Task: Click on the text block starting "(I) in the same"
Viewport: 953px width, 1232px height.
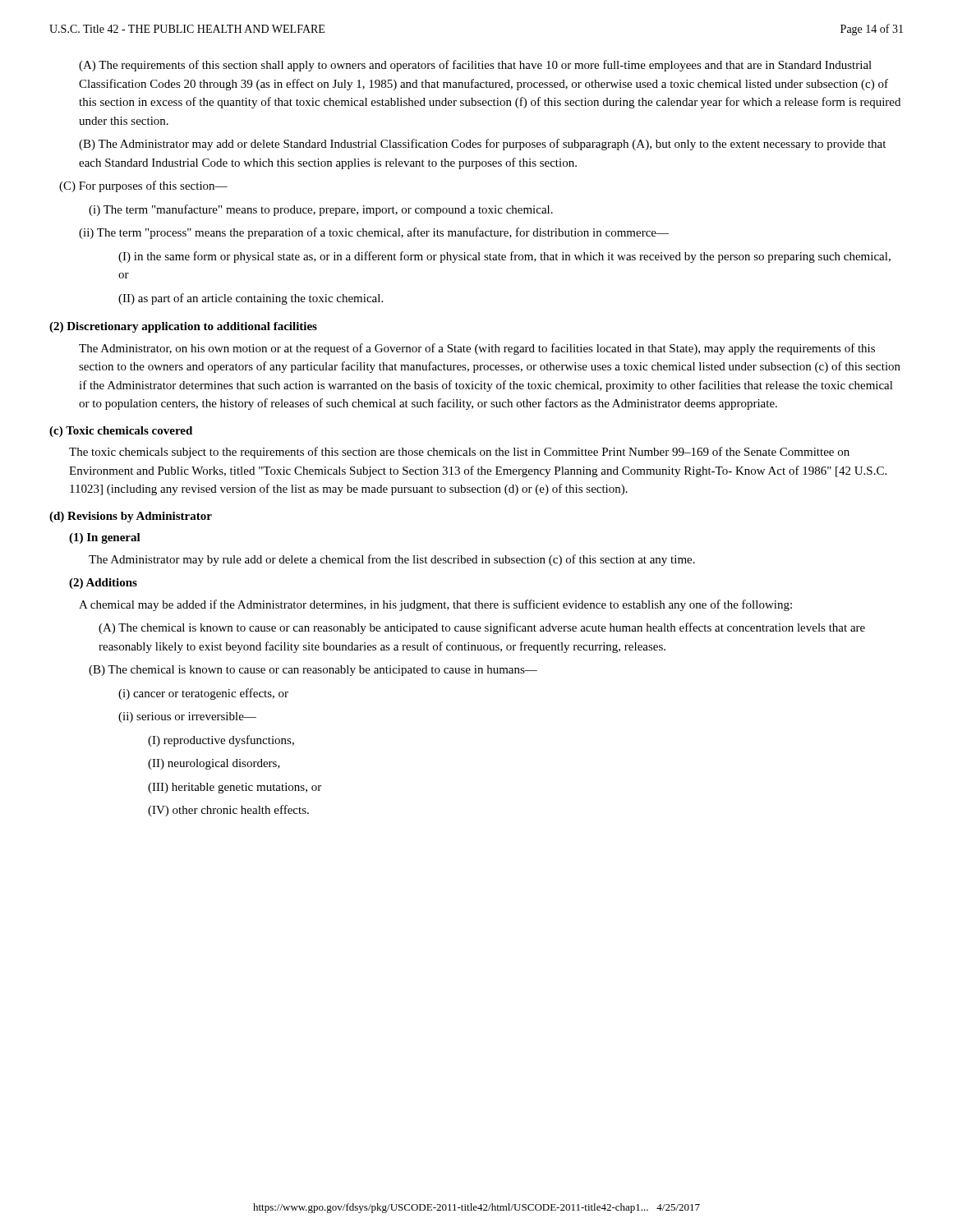Action: coord(511,265)
